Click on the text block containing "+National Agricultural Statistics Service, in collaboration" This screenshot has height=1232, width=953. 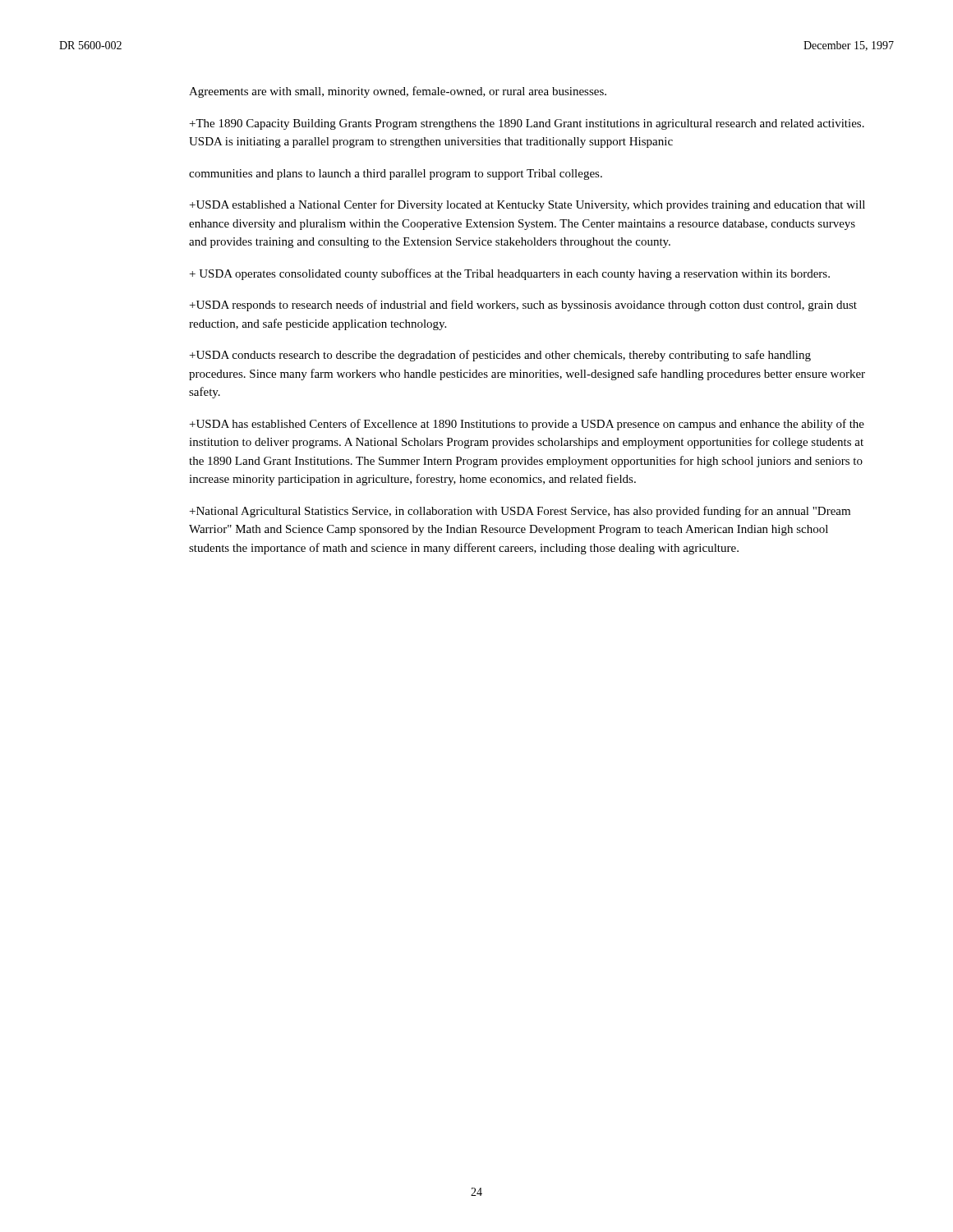530,529
